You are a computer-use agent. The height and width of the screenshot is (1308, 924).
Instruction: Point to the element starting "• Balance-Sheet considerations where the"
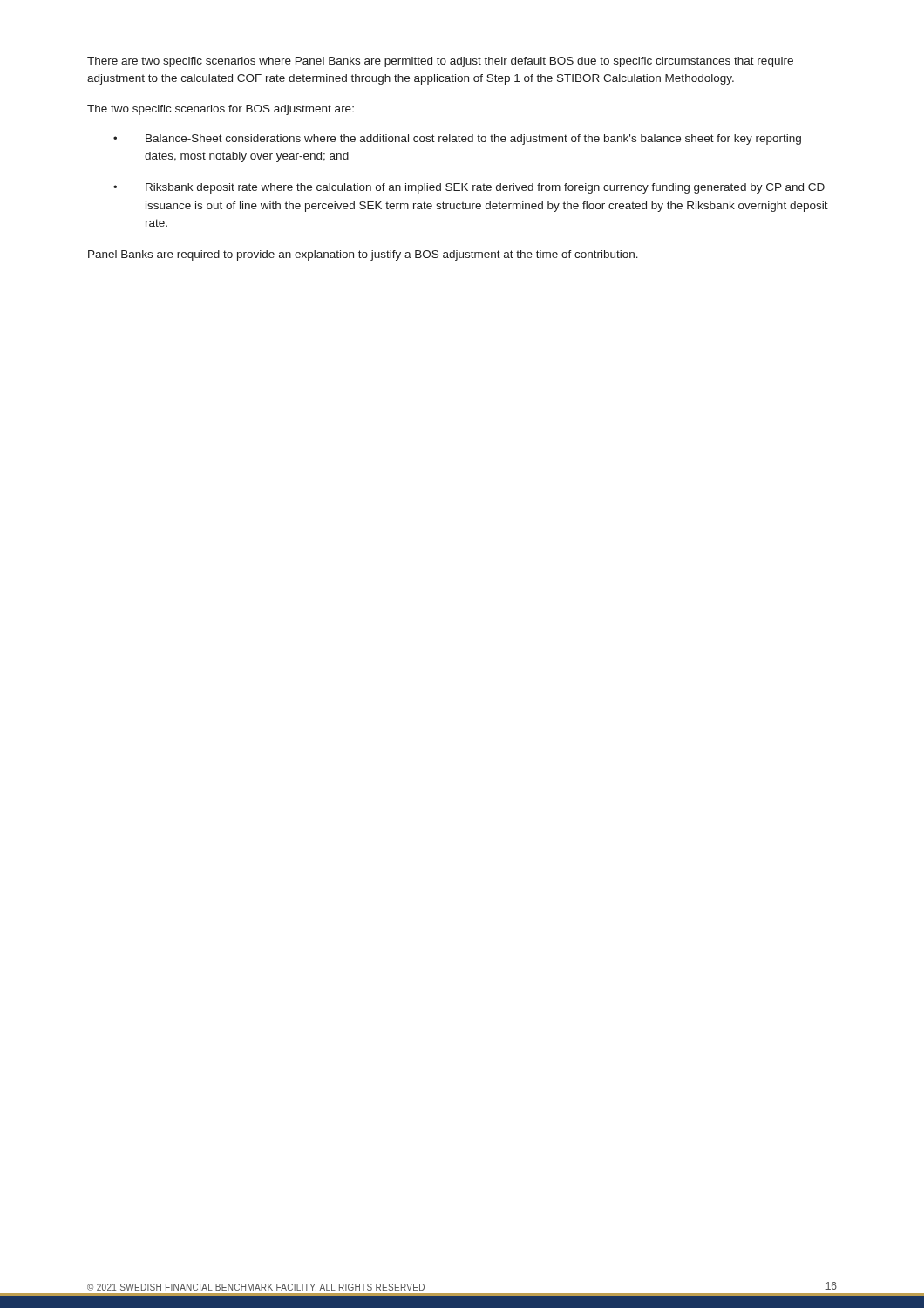click(462, 147)
